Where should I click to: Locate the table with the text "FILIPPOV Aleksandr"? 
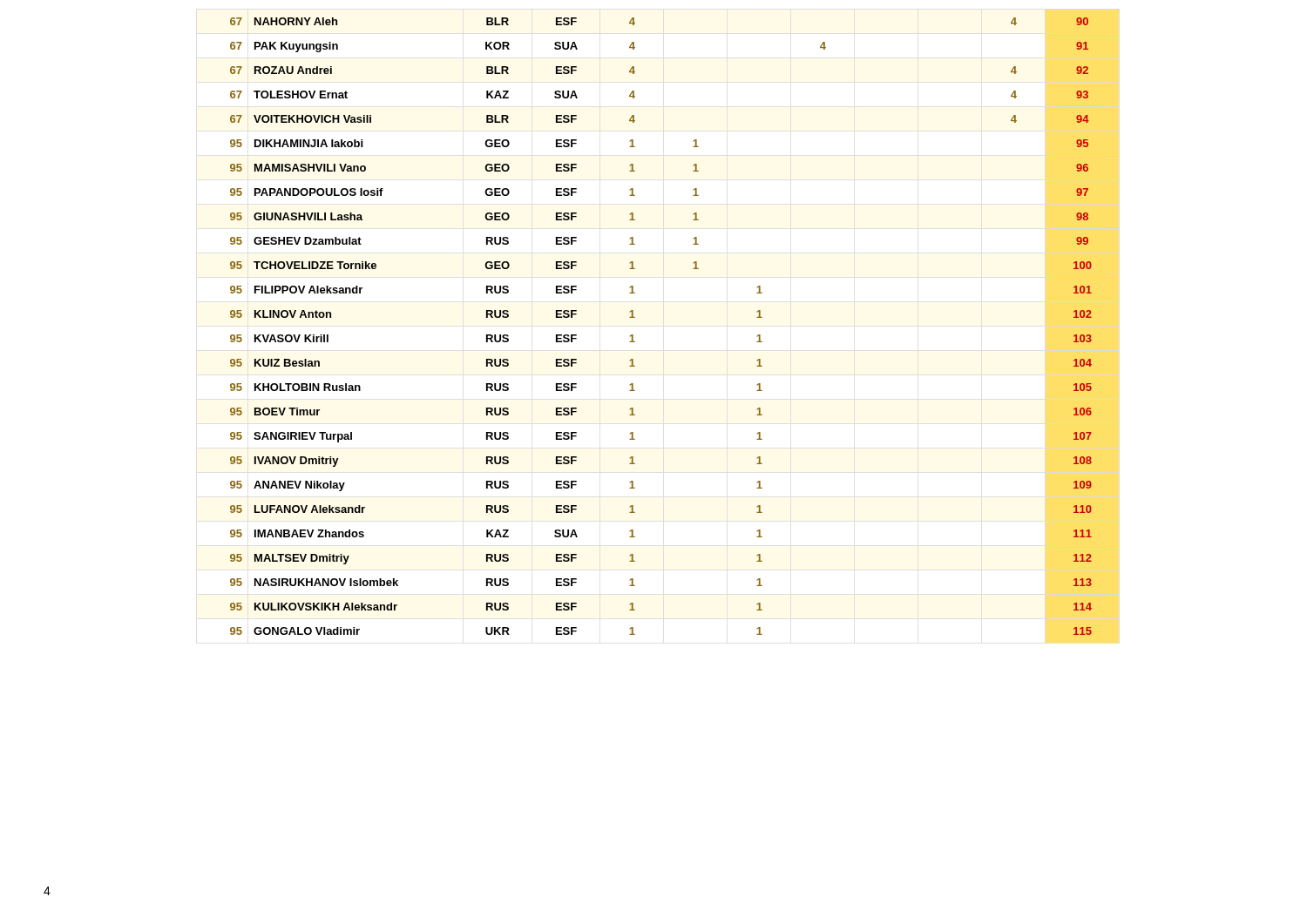[x=658, y=326]
